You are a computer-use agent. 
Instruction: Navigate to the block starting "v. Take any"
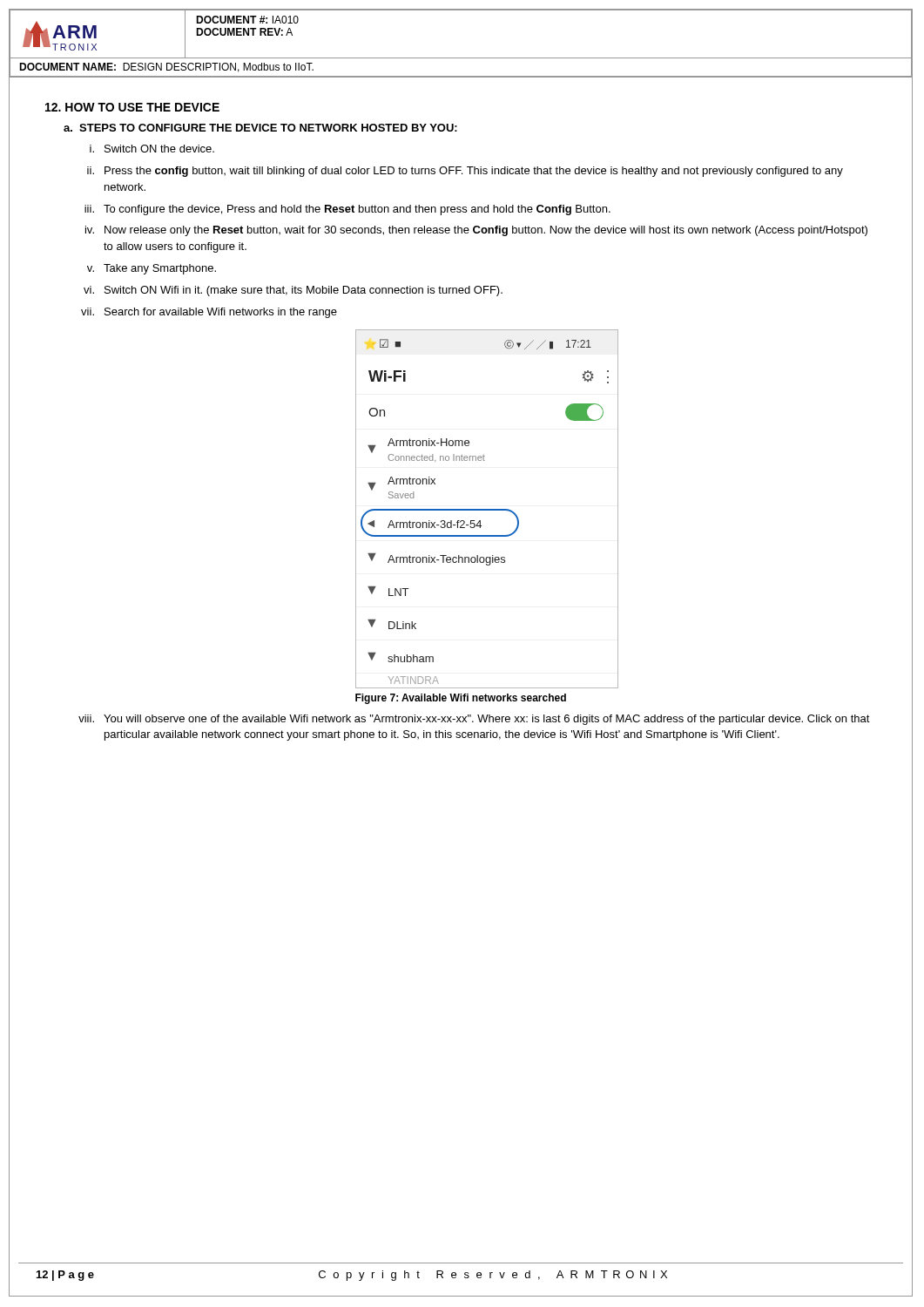point(152,269)
